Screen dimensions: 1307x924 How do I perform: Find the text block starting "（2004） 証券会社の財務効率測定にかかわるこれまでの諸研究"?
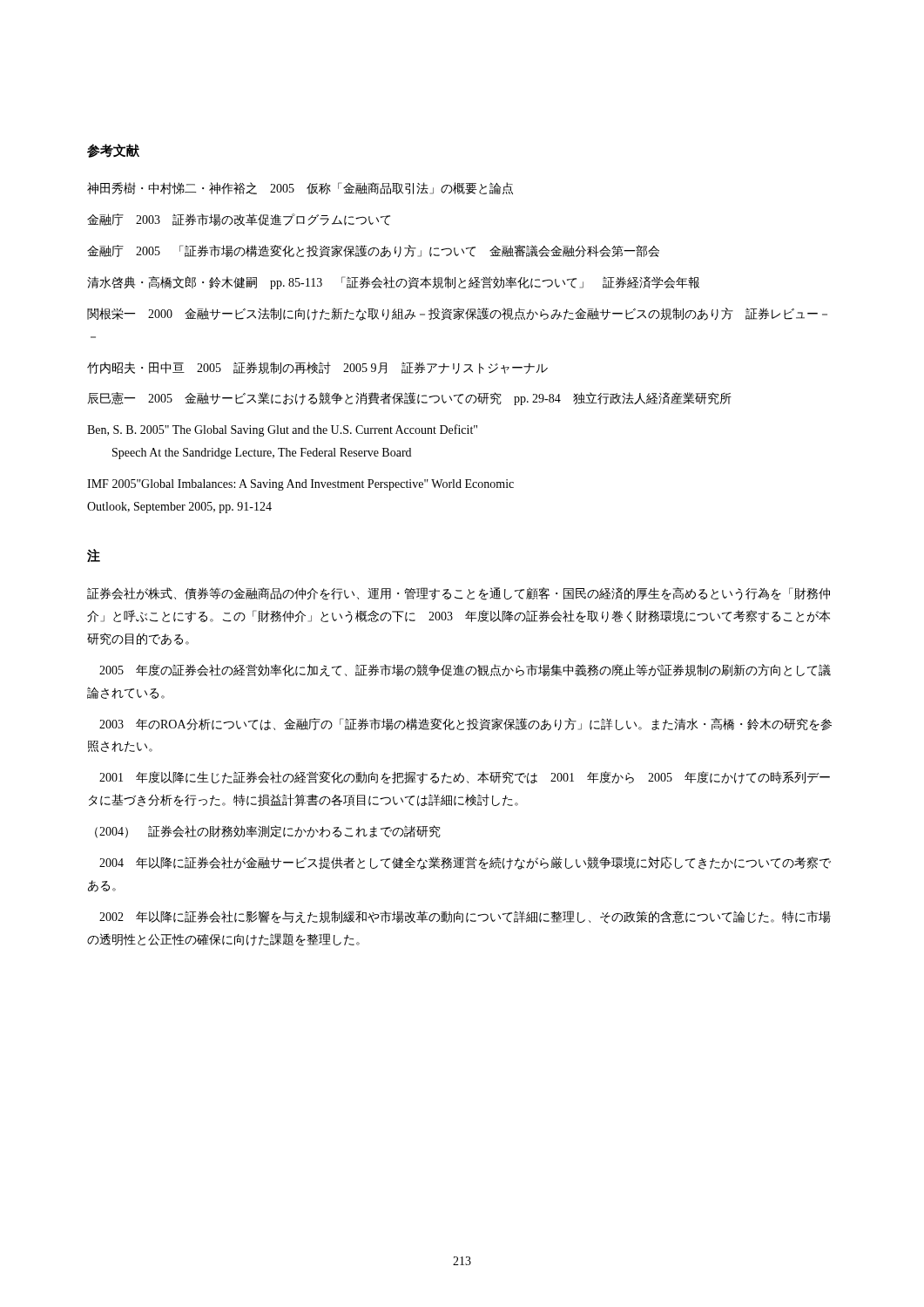coord(268,832)
